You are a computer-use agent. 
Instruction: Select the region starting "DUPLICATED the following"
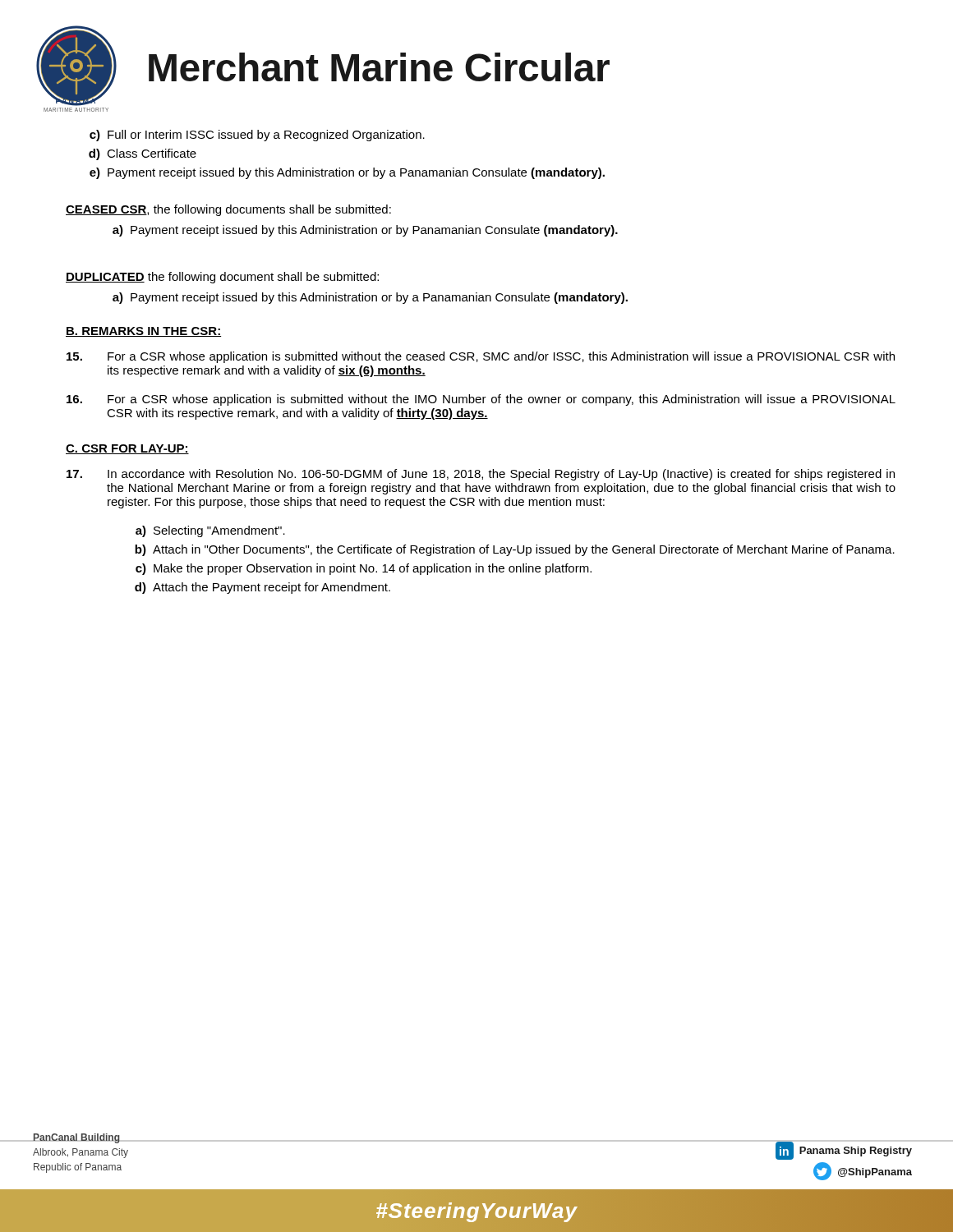click(x=223, y=276)
